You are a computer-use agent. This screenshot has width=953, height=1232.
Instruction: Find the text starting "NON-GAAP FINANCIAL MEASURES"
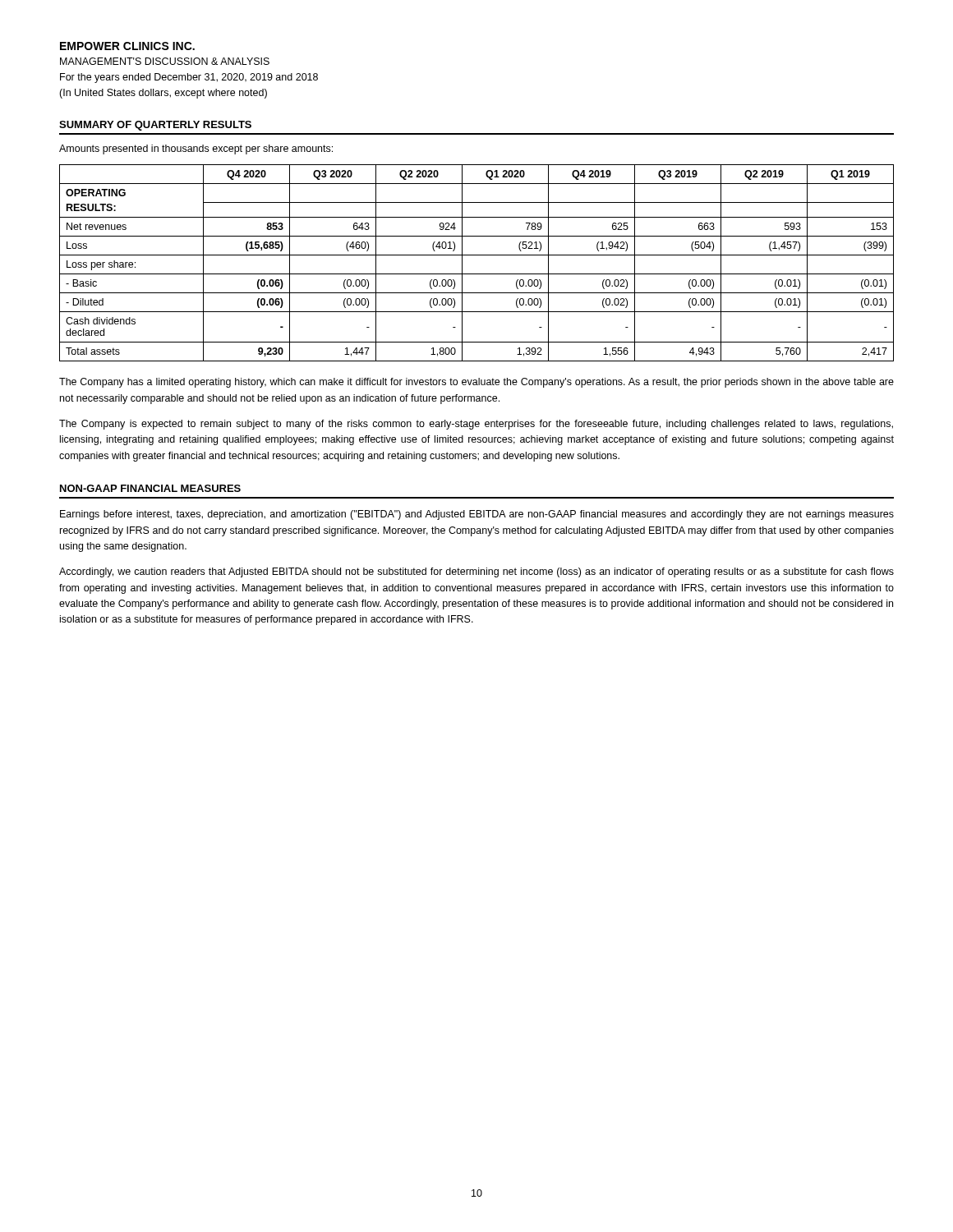pos(150,488)
